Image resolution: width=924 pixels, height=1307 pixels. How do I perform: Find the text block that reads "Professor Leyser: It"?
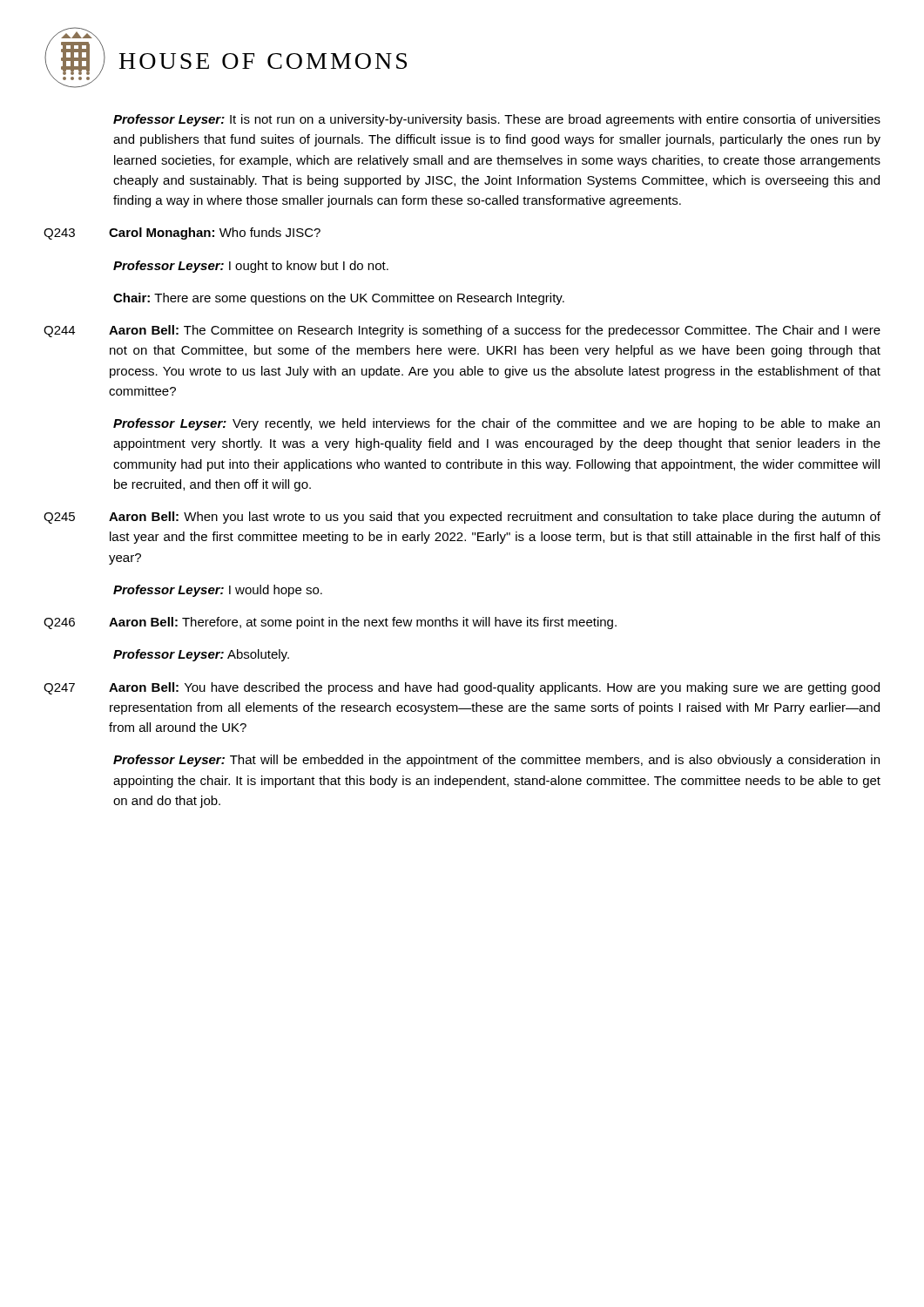click(x=497, y=160)
